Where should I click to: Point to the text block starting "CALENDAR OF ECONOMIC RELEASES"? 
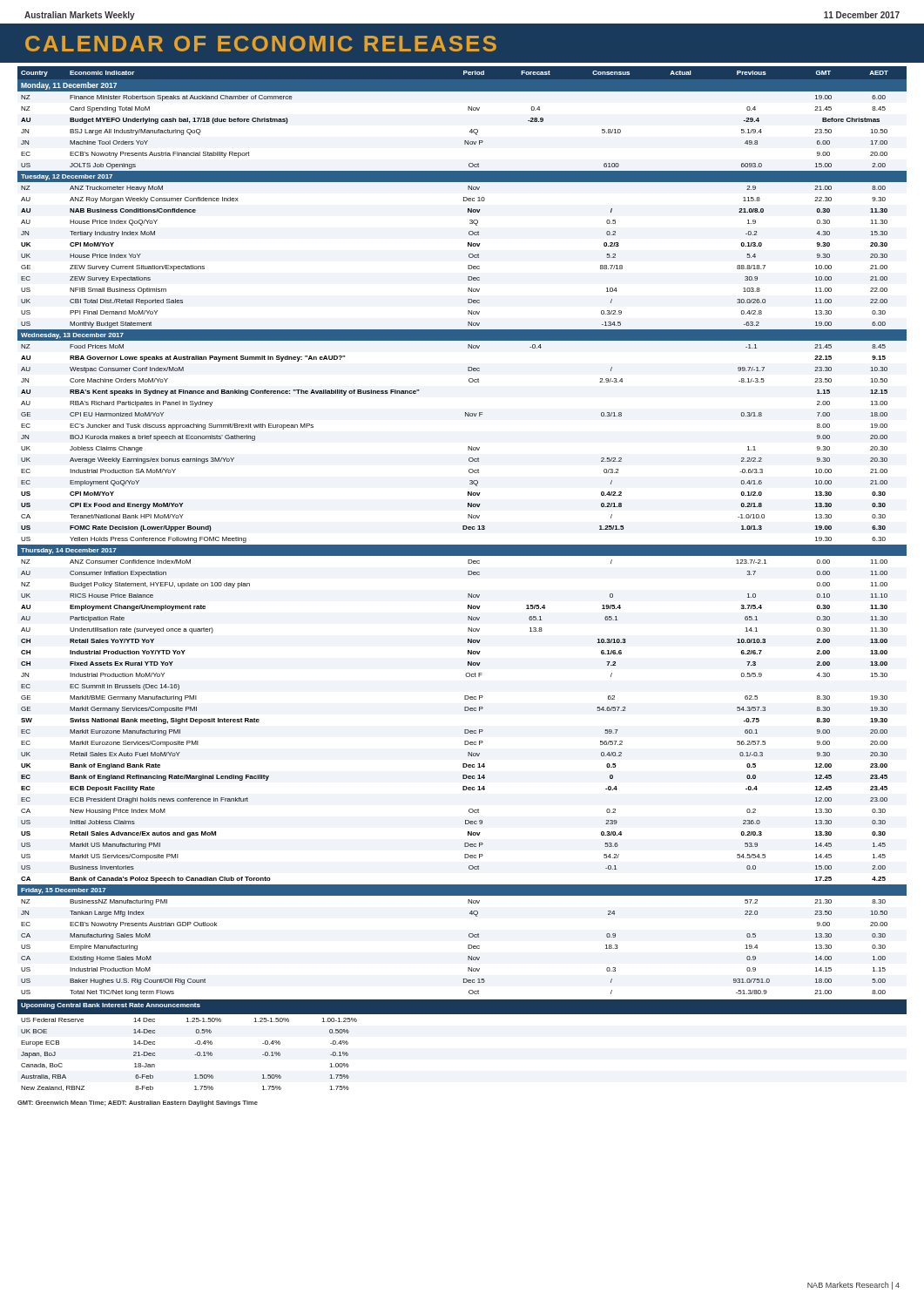pos(262,44)
